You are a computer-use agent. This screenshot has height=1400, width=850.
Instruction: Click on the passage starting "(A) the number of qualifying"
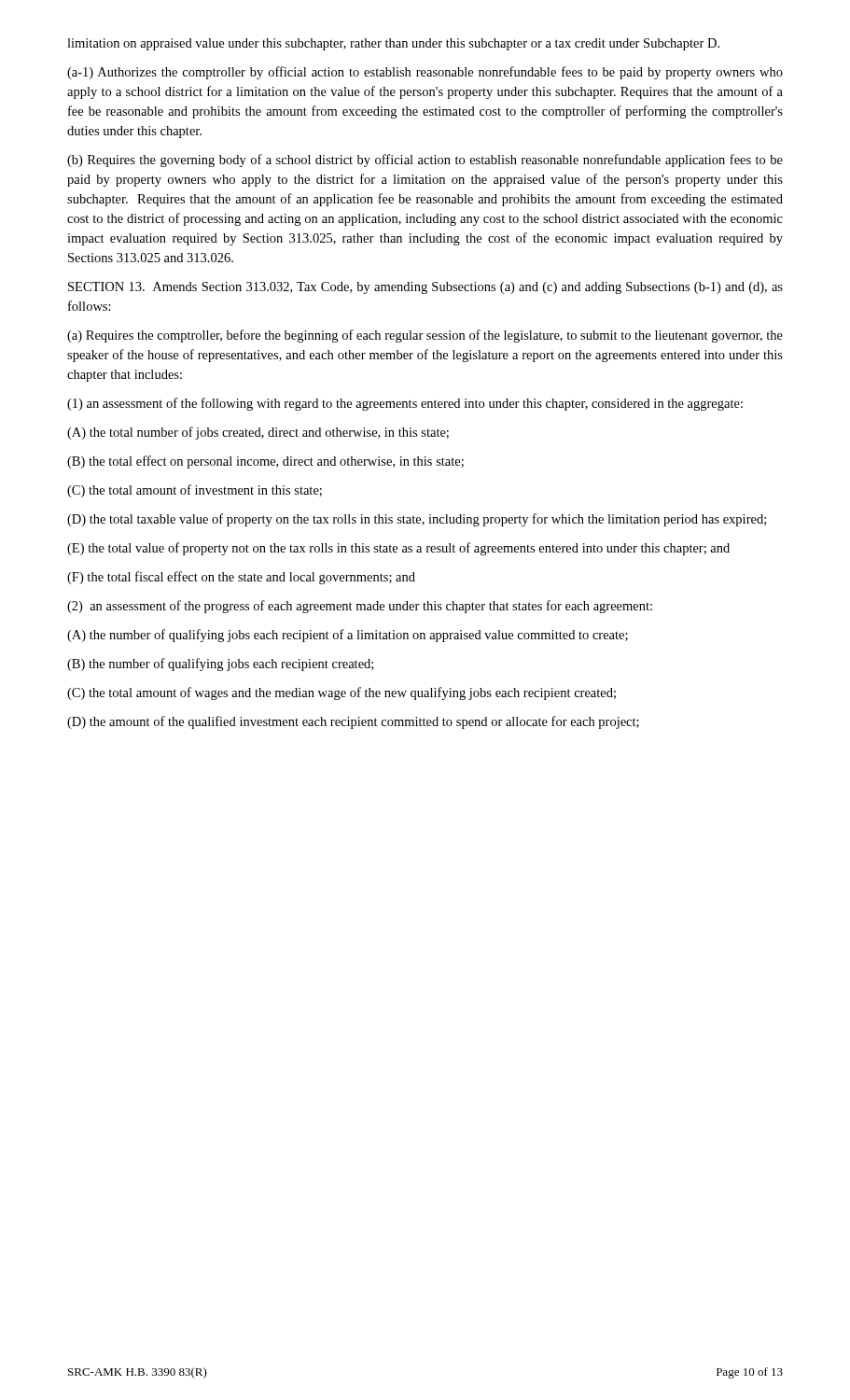(x=348, y=635)
